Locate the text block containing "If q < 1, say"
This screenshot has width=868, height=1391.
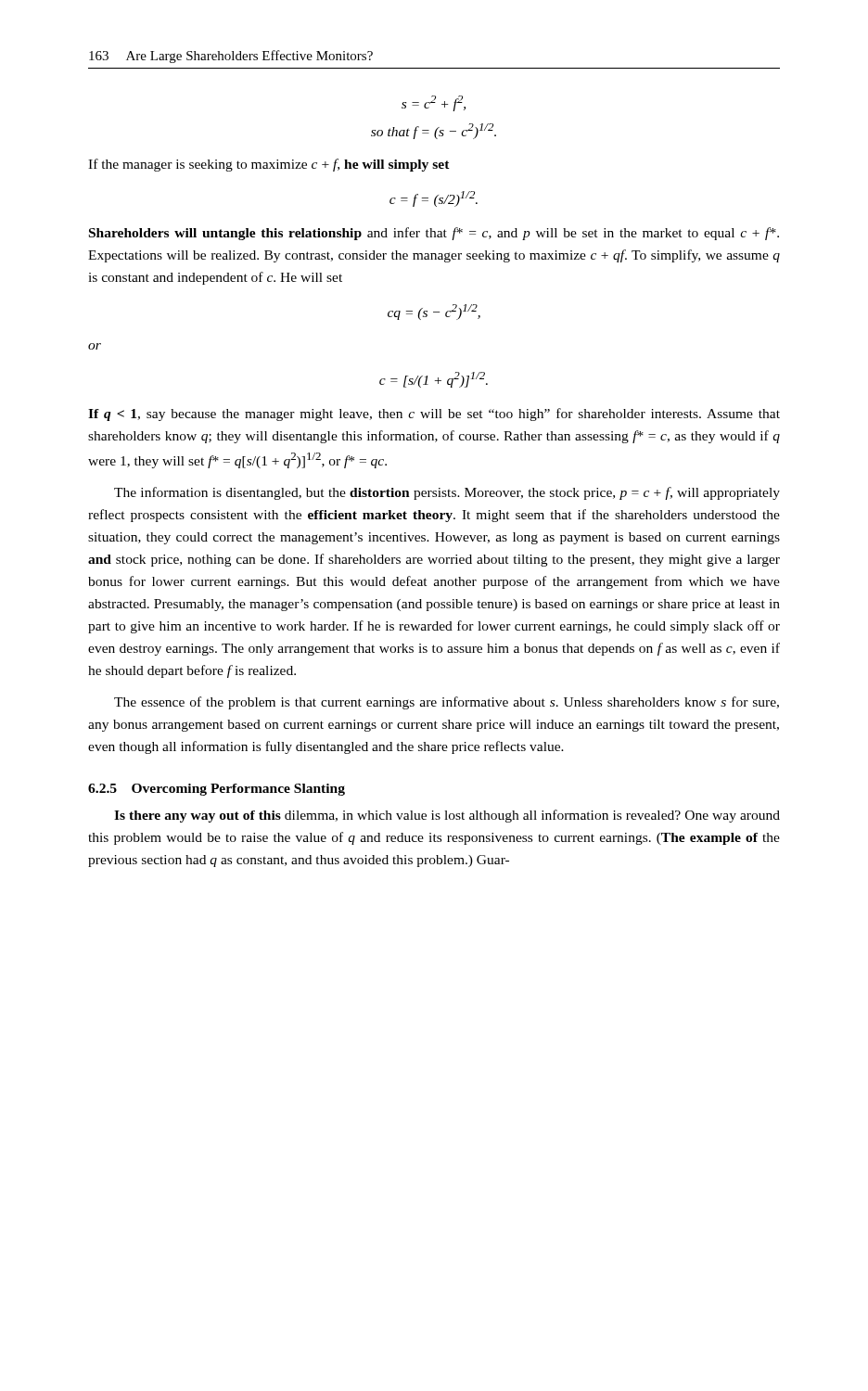tap(434, 580)
